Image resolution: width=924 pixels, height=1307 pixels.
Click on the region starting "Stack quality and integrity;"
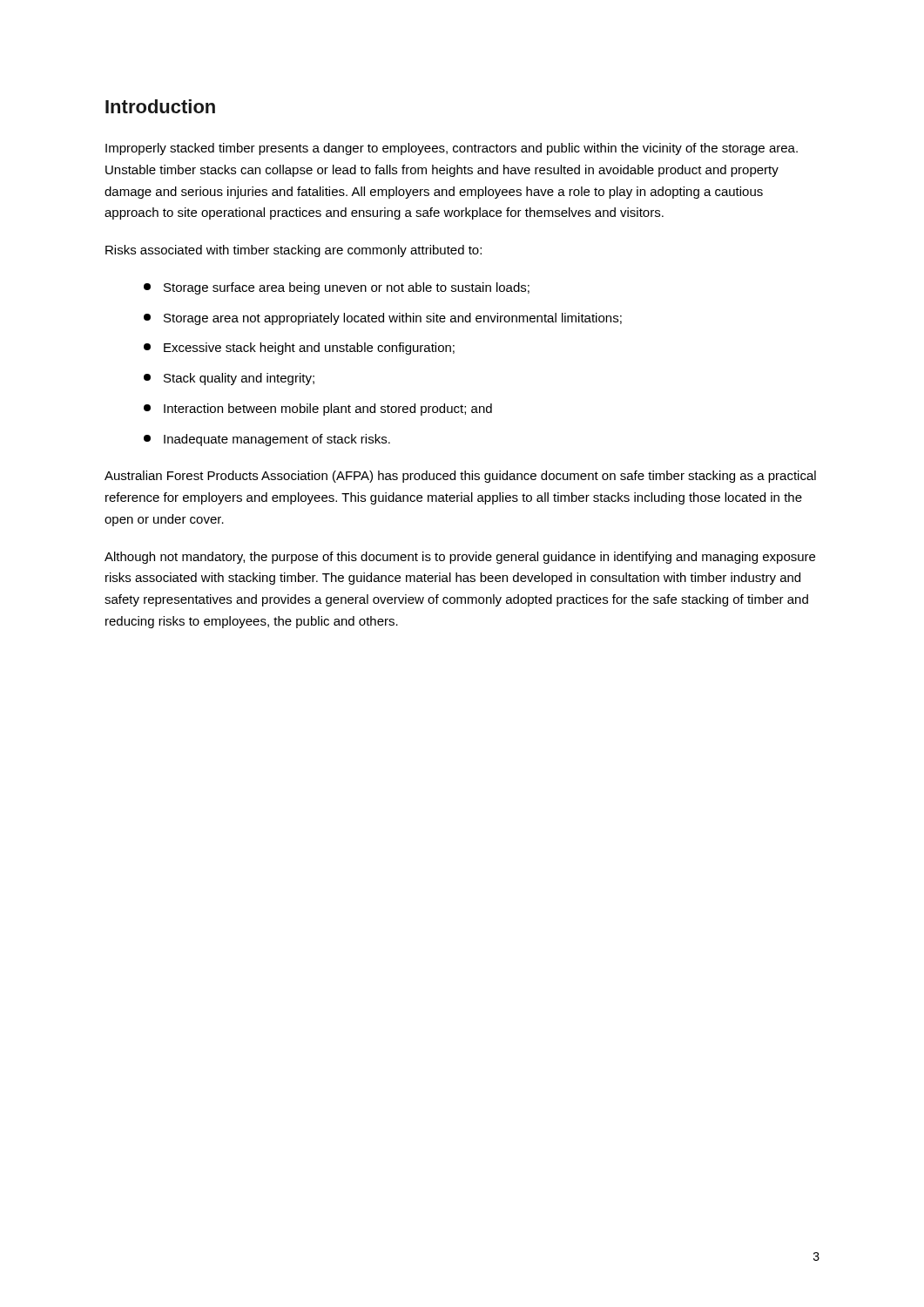(x=230, y=378)
